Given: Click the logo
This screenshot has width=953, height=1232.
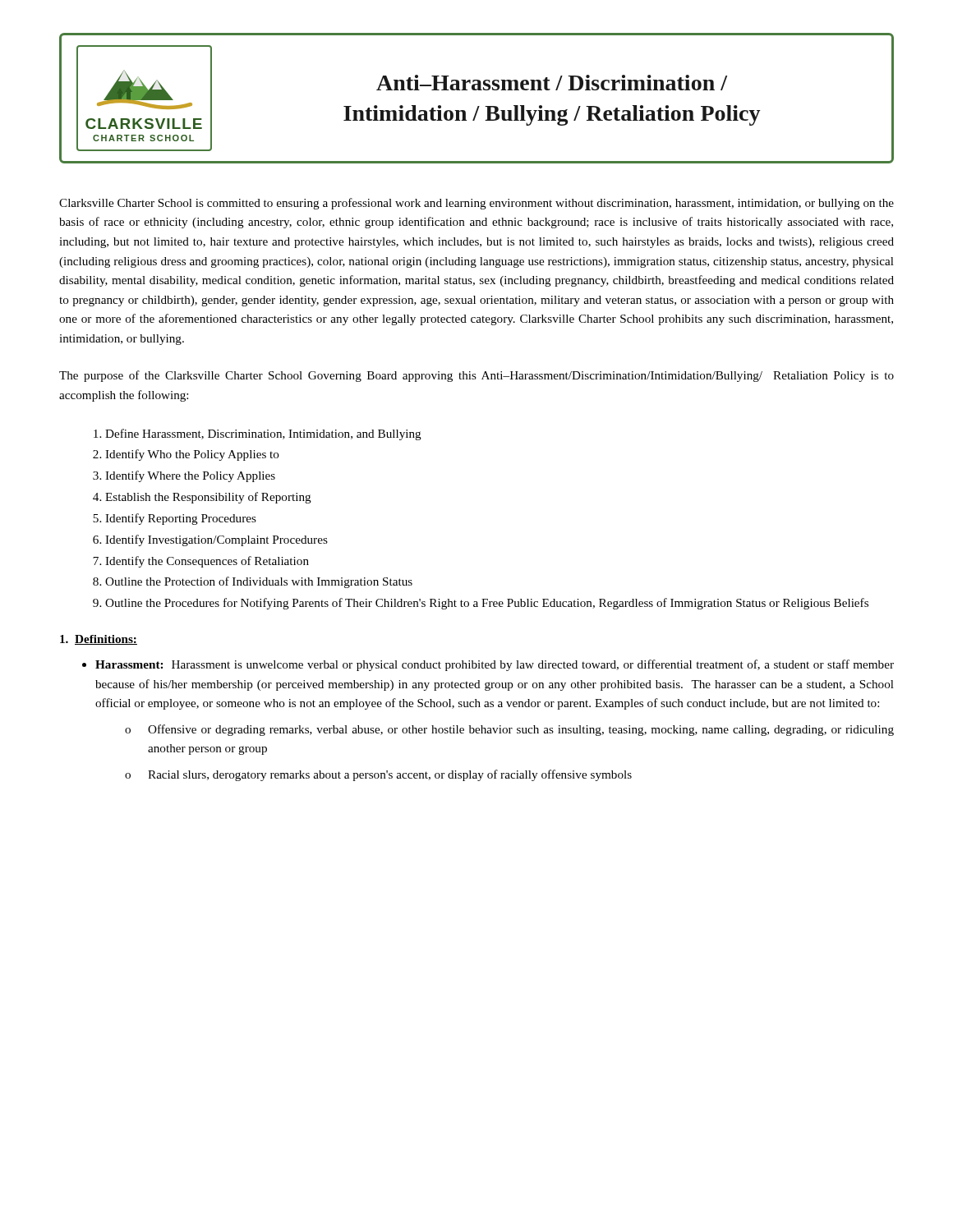Looking at the screenshot, I should pyautogui.click(x=144, y=98).
